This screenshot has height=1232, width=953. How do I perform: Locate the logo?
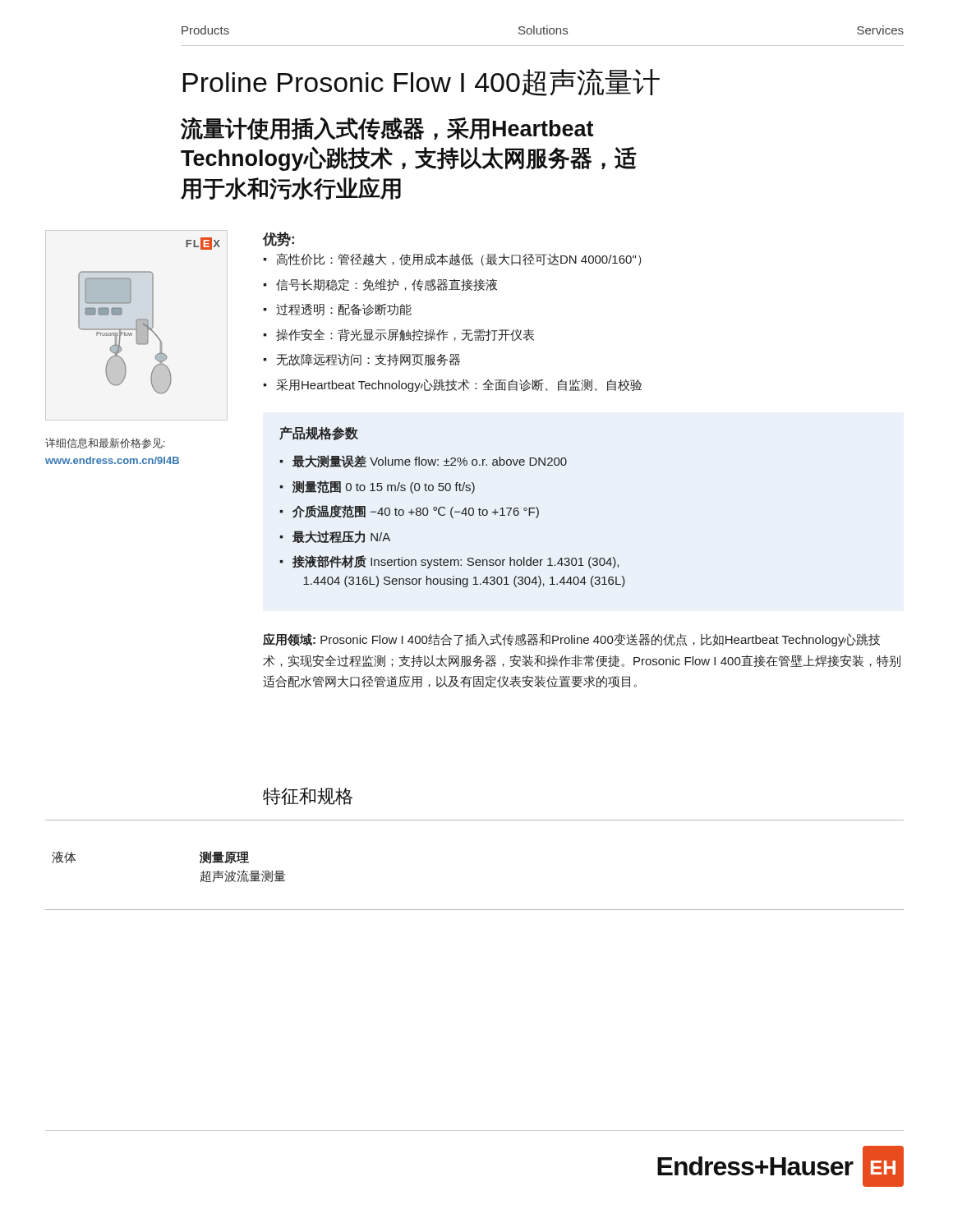pos(474,1158)
